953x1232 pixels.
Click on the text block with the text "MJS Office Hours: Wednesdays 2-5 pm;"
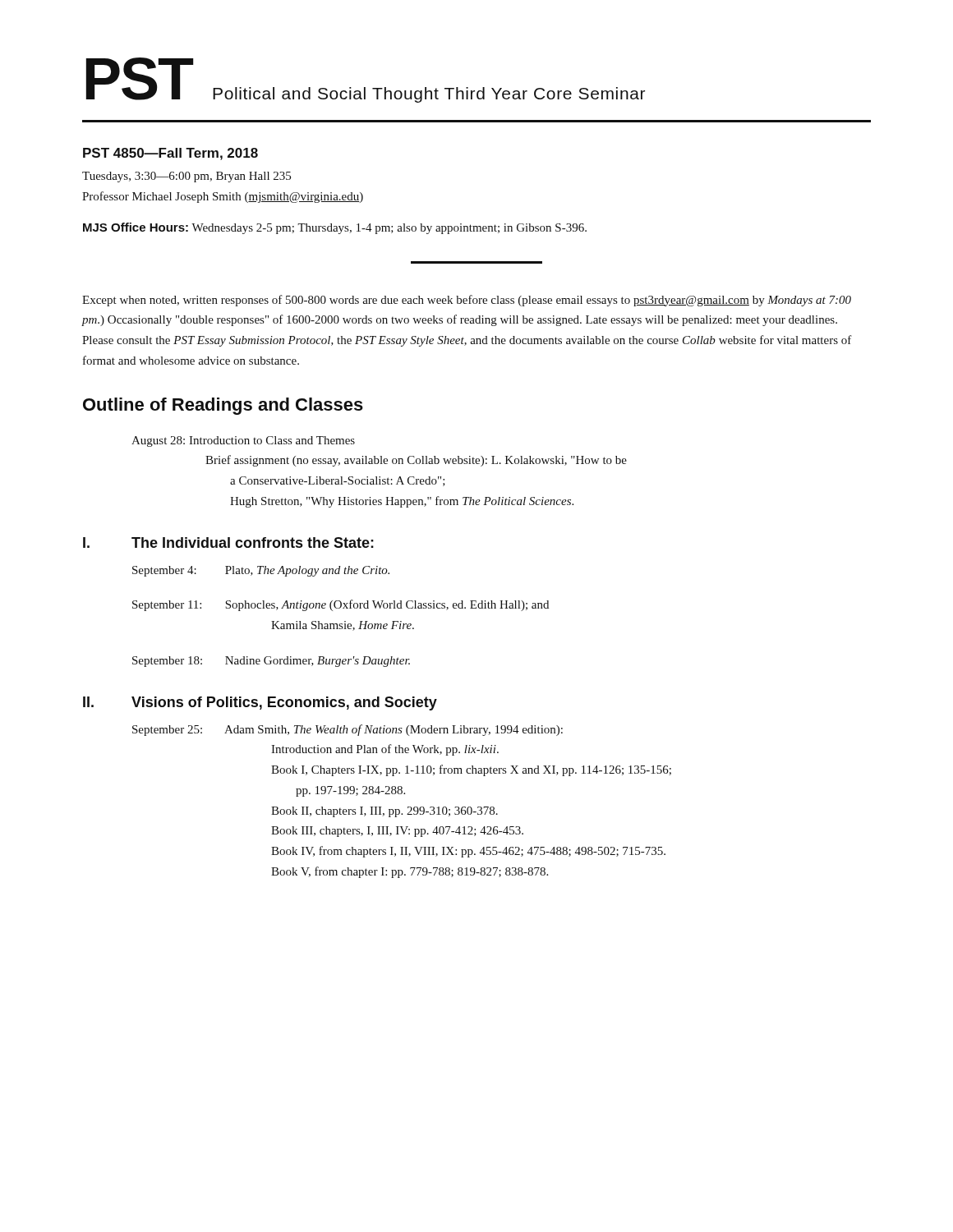pyautogui.click(x=335, y=227)
